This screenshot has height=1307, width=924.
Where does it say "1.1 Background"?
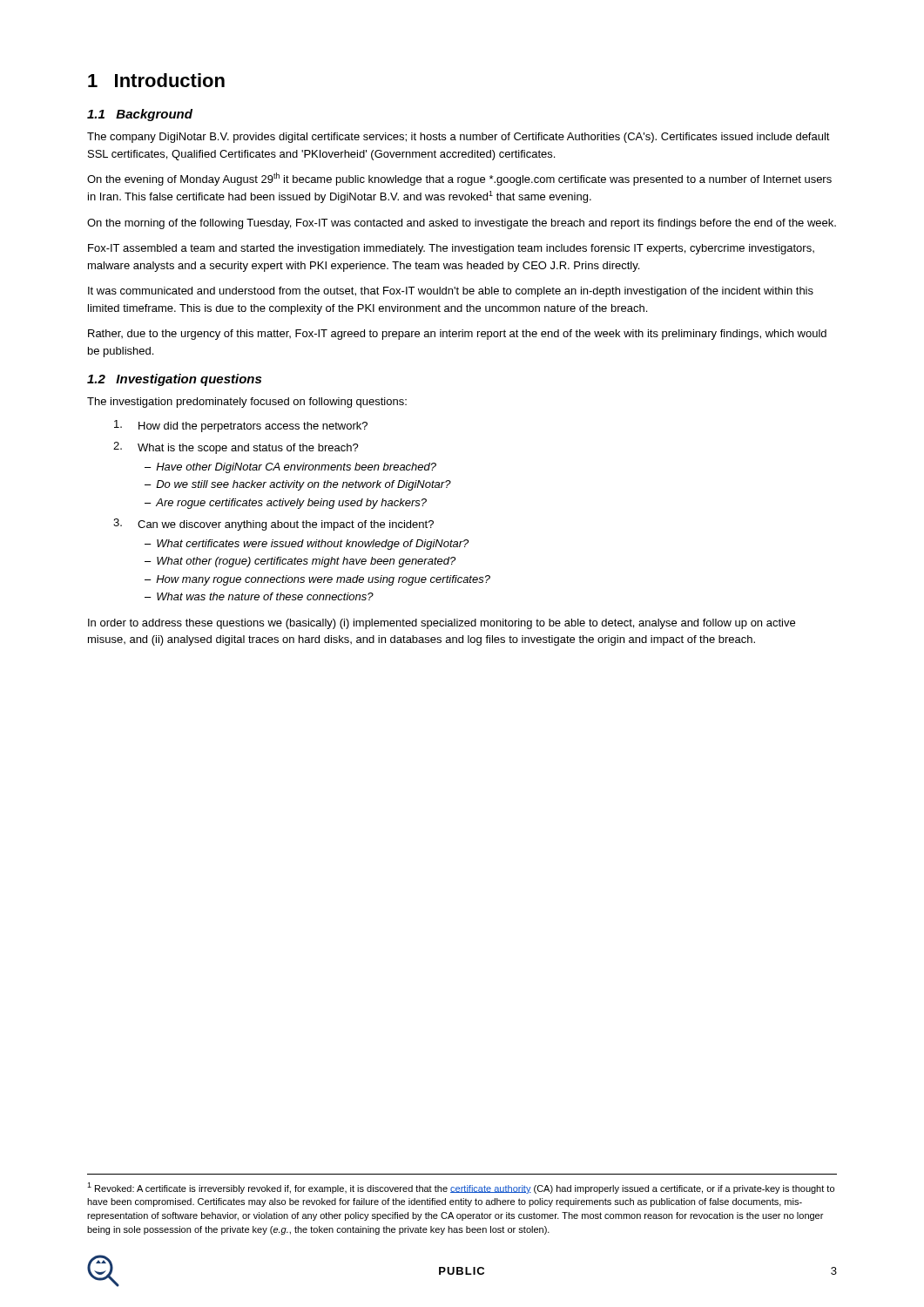point(140,114)
